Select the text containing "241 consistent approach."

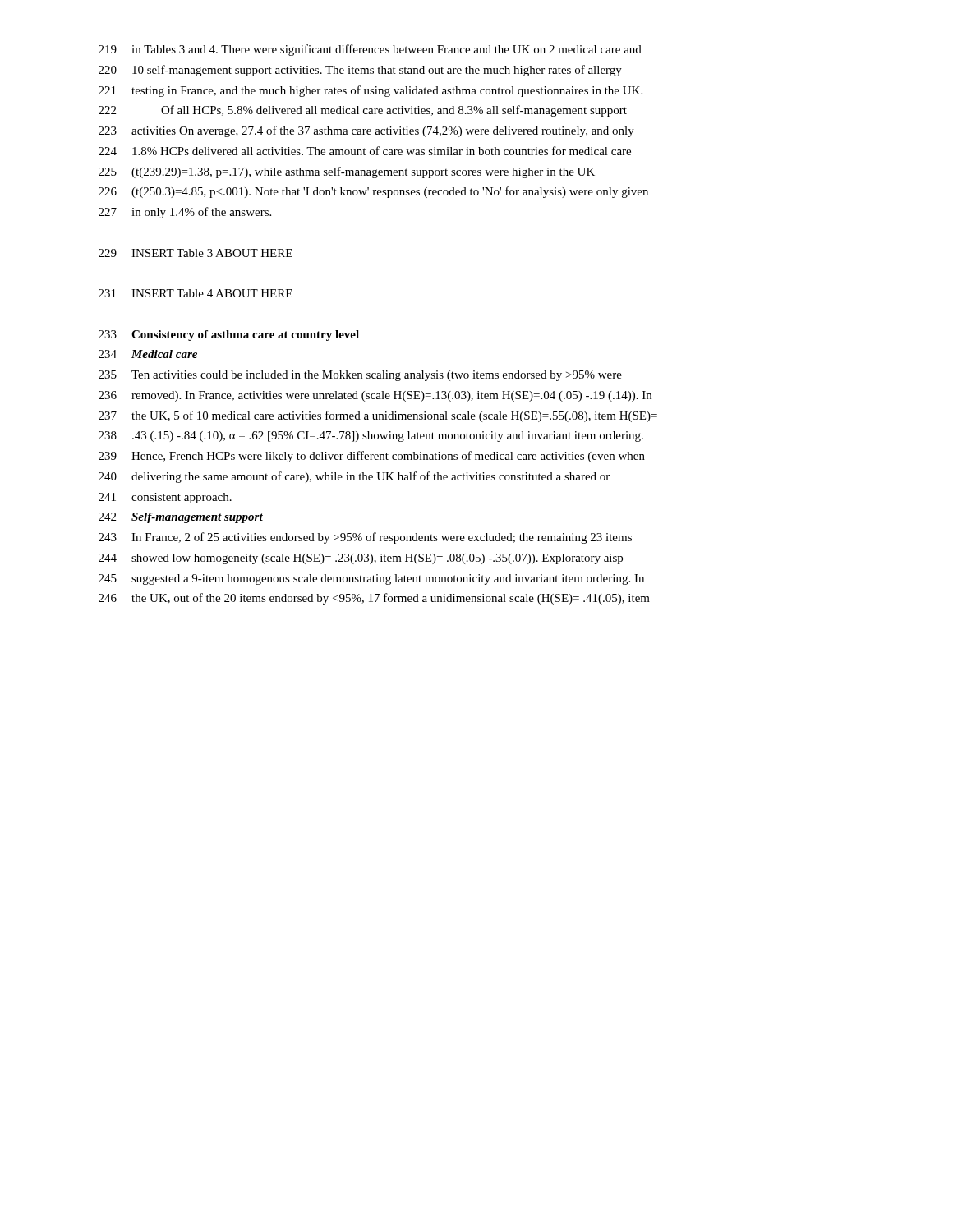point(165,498)
